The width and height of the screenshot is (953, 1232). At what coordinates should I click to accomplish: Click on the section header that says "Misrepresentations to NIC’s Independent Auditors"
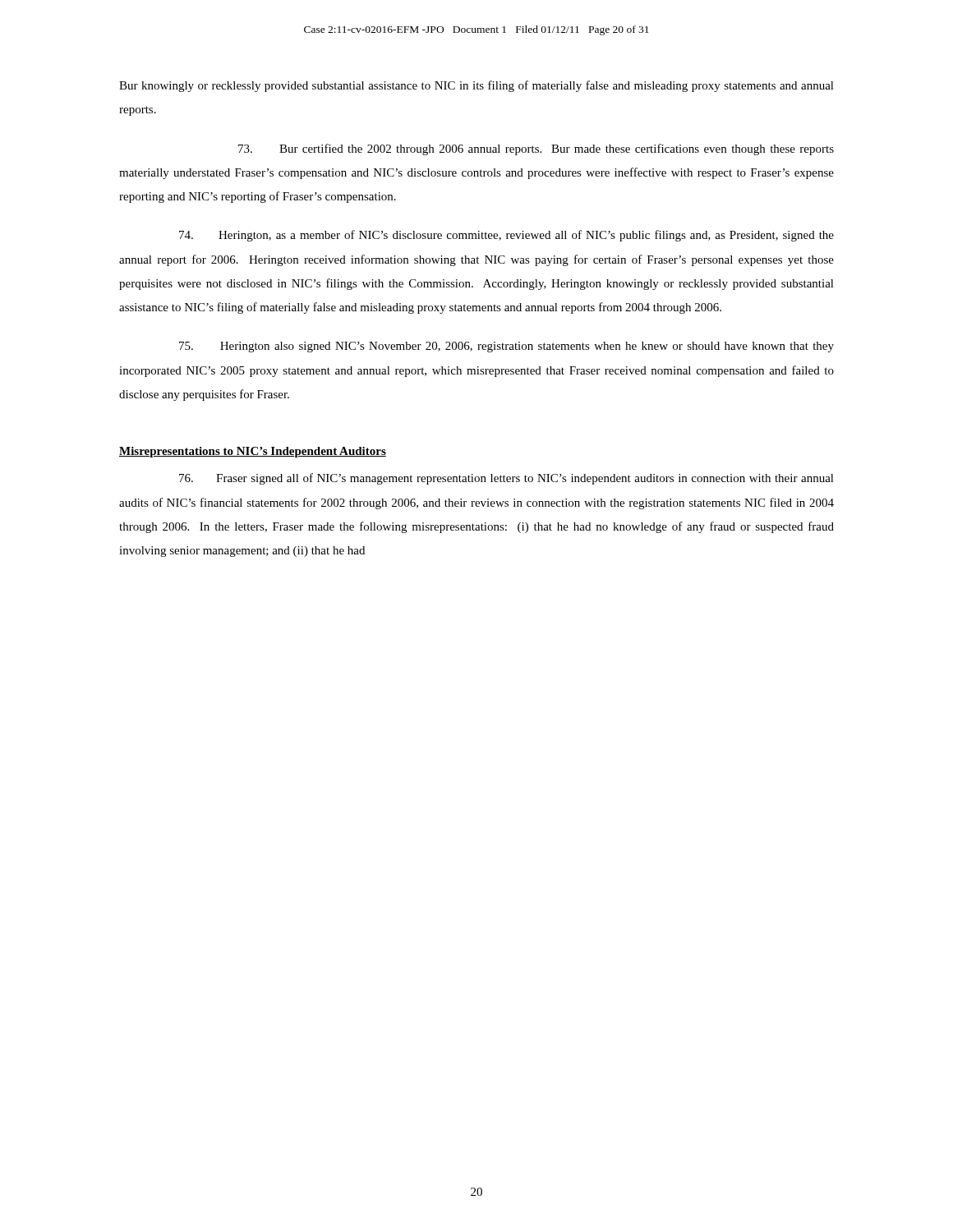click(253, 451)
